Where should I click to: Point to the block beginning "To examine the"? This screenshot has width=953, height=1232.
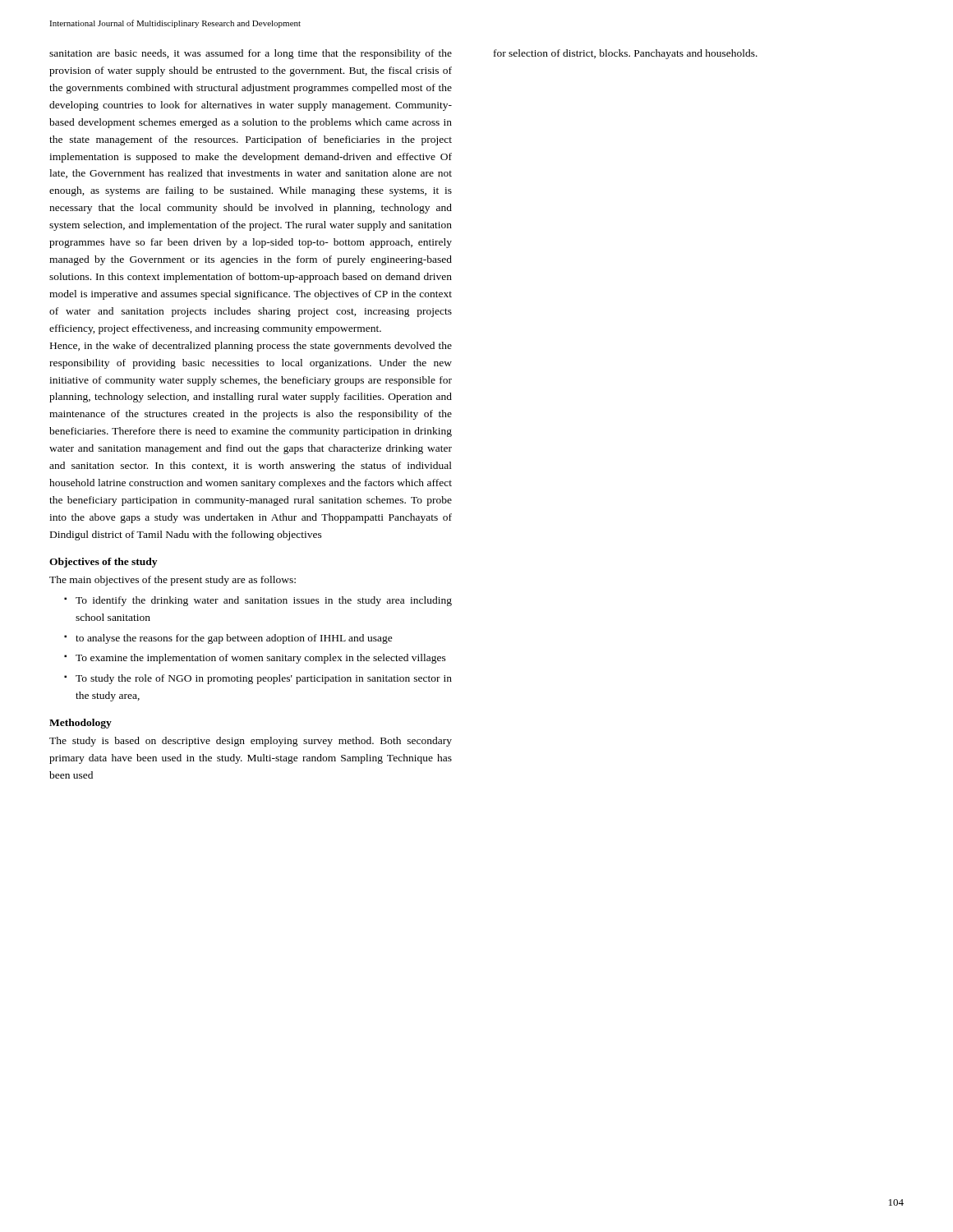(261, 658)
